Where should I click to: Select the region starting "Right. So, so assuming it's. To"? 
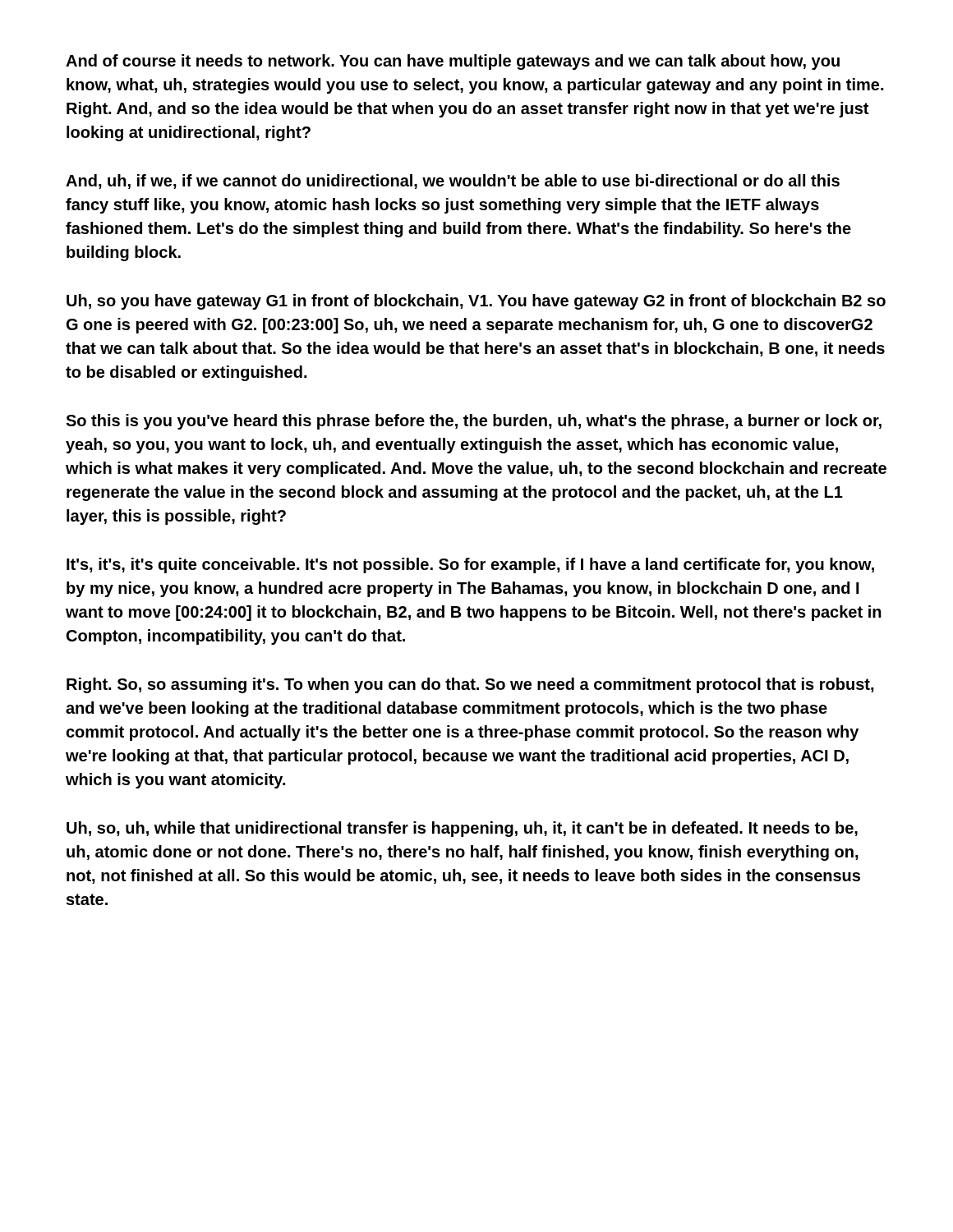pyautogui.click(x=470, y=732)
